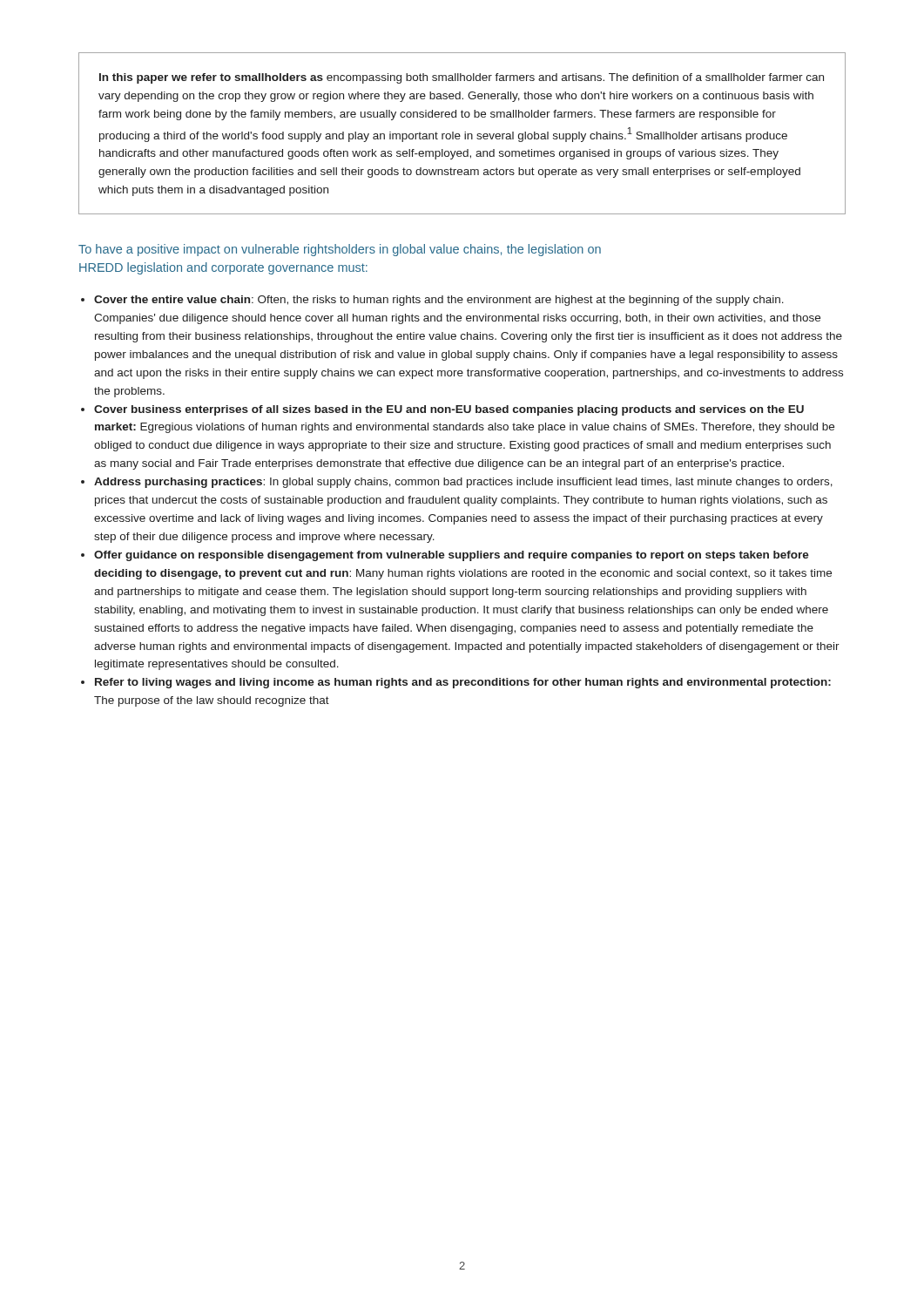Point to the region starting "Offer guidance on responsible disengagement from vulnerable suppliers"
Screen dimensions: 1307x924
pyautogui.click(x=470, y=610)
